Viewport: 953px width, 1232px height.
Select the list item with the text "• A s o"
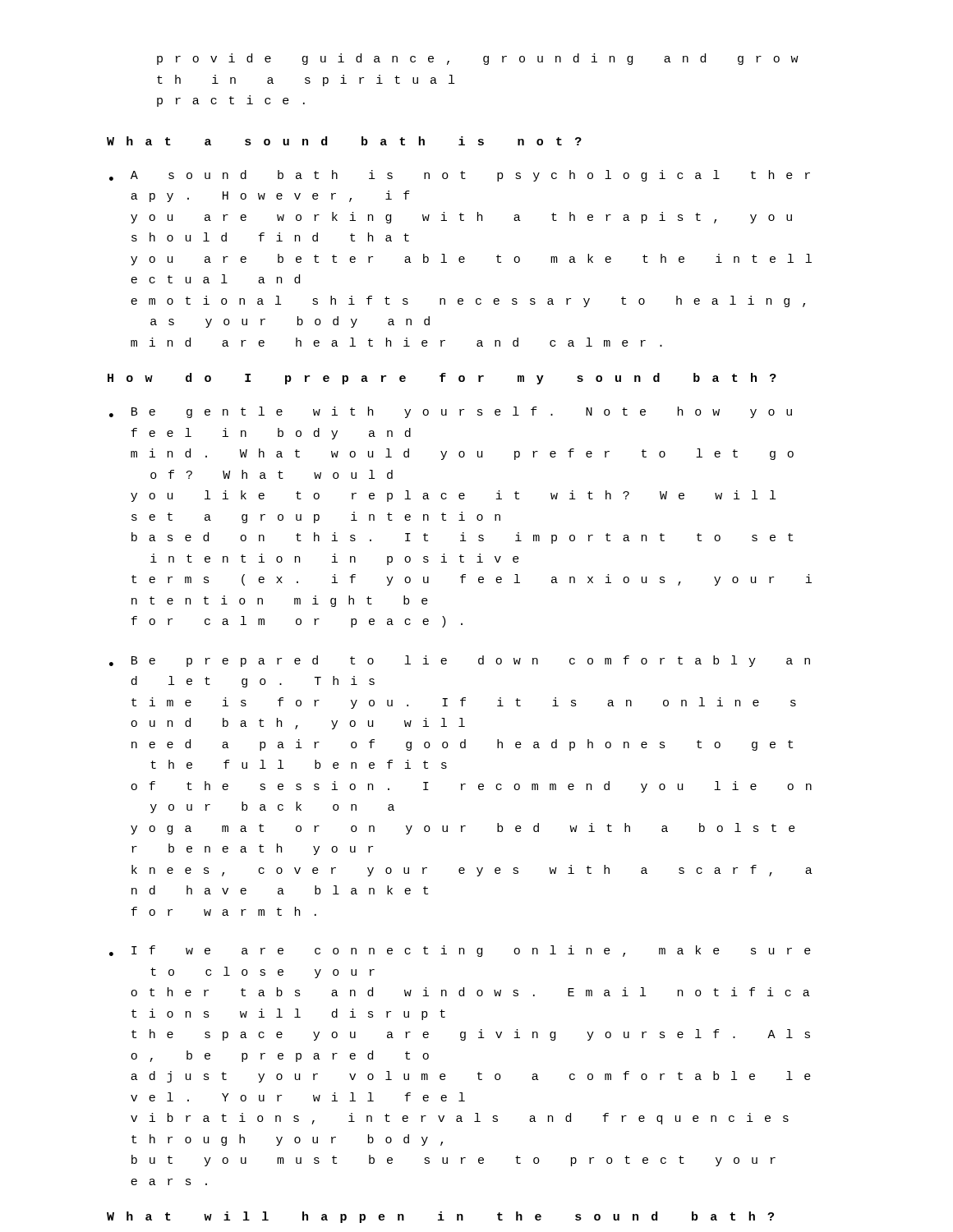click(x=460, y=260)
